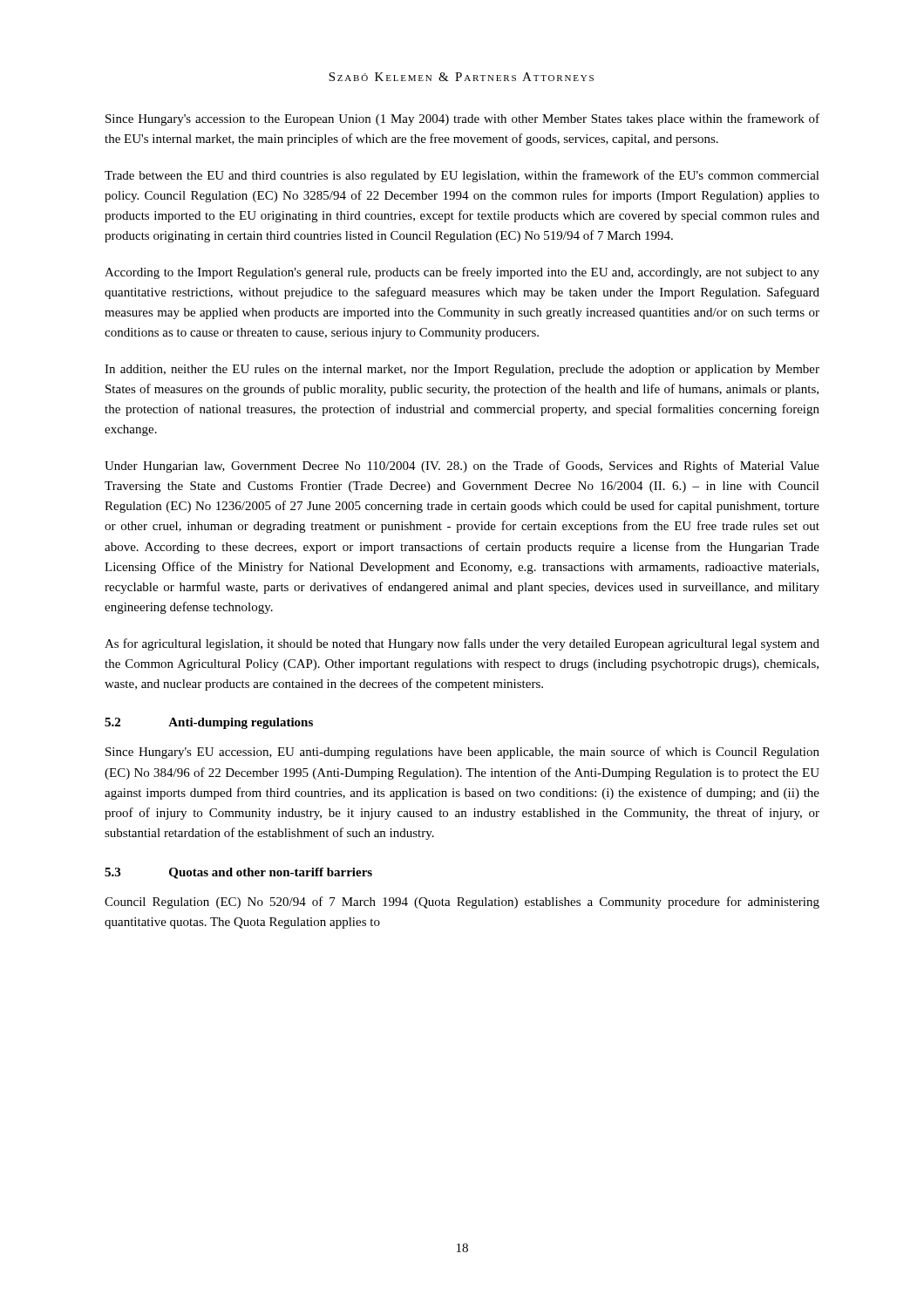Point to the block beginning "Since Hungary's accession to the"
Screen dimensions: 1308x924
[462, 129]
